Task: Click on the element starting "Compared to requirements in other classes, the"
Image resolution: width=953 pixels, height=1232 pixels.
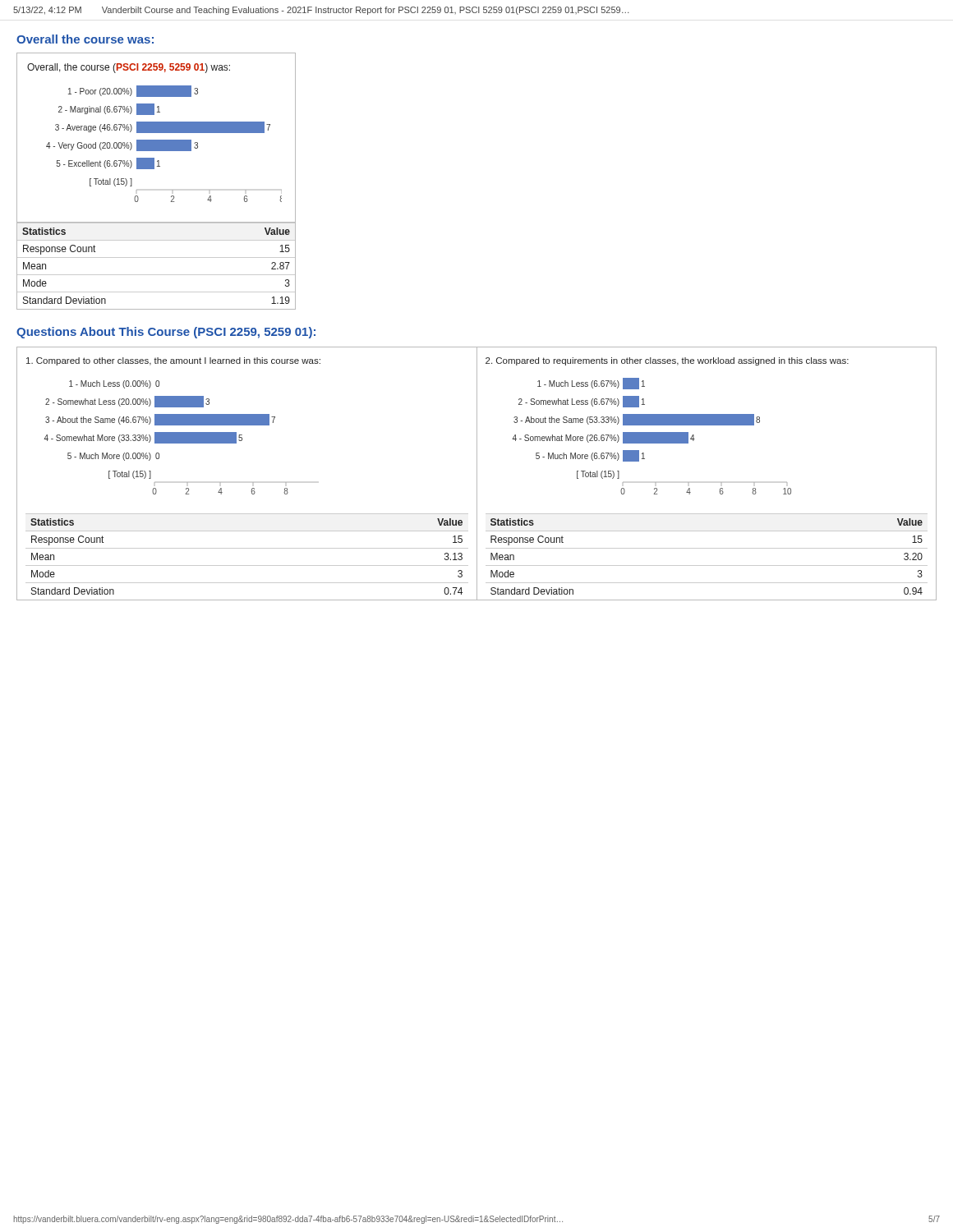Action: pyautogui.click(x=667, y=361)
